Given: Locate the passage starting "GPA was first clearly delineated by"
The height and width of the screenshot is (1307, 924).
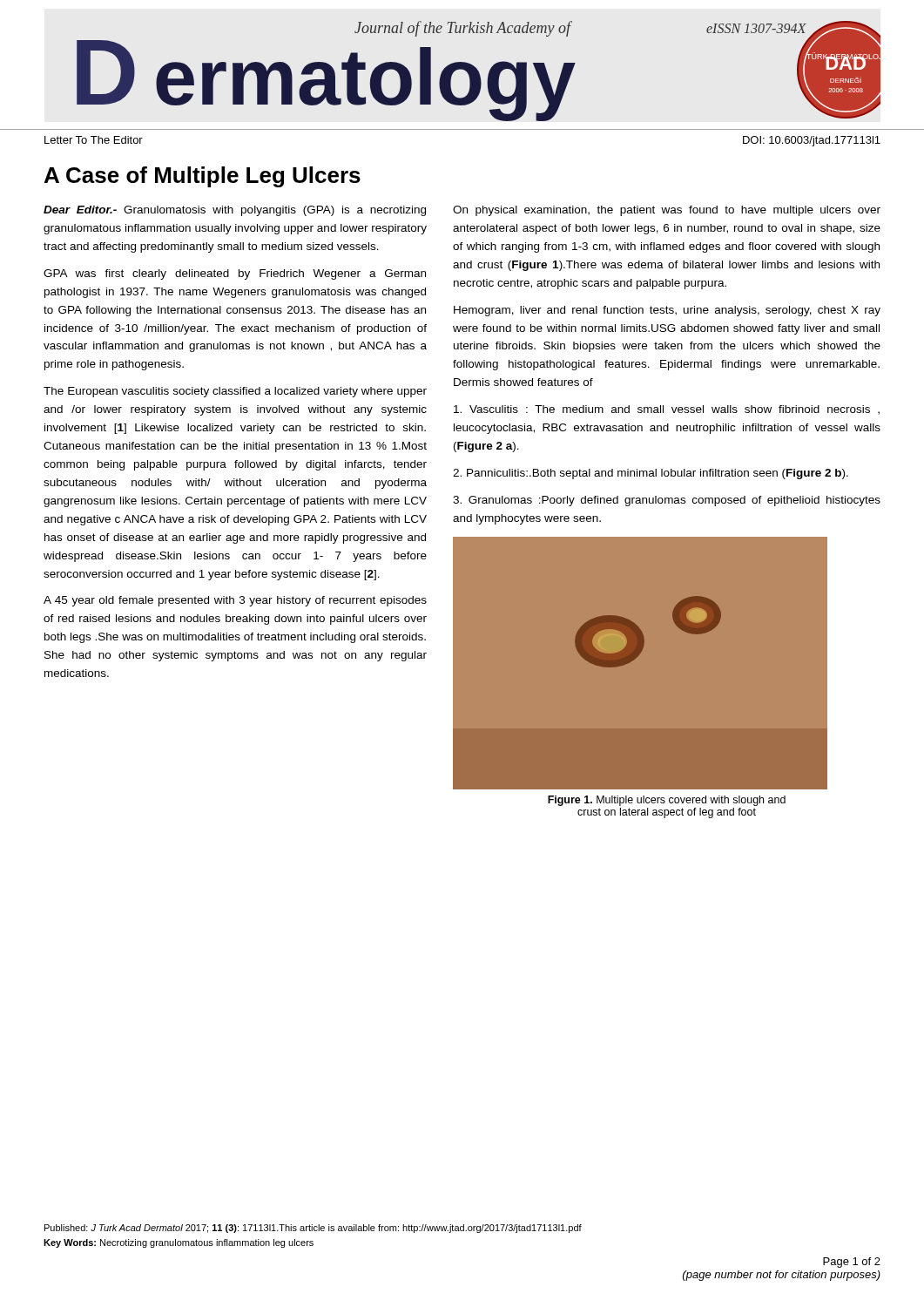Looking at the screenshot, I should [235, 319].
